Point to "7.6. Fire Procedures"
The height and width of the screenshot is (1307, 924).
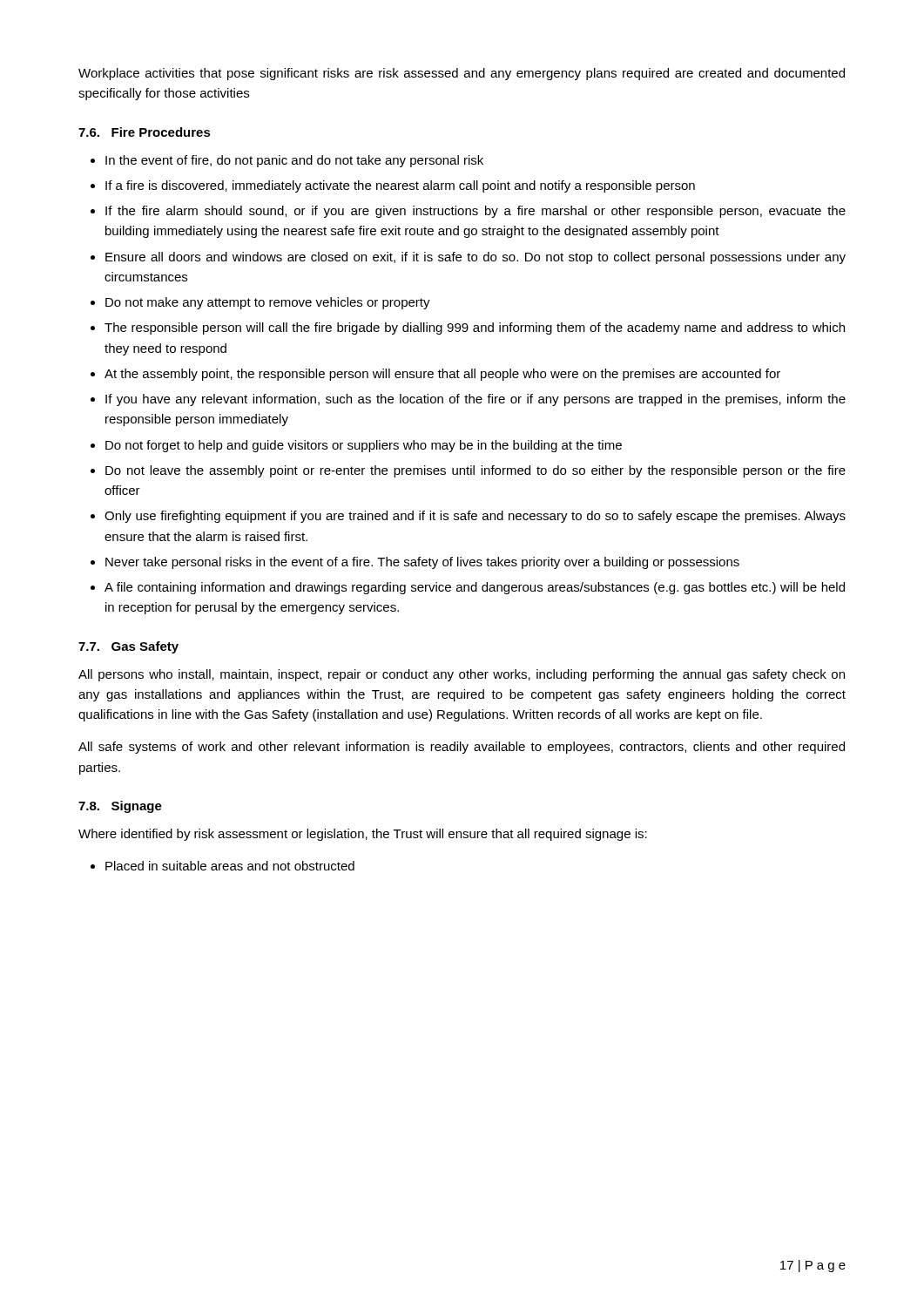point(144,132)
